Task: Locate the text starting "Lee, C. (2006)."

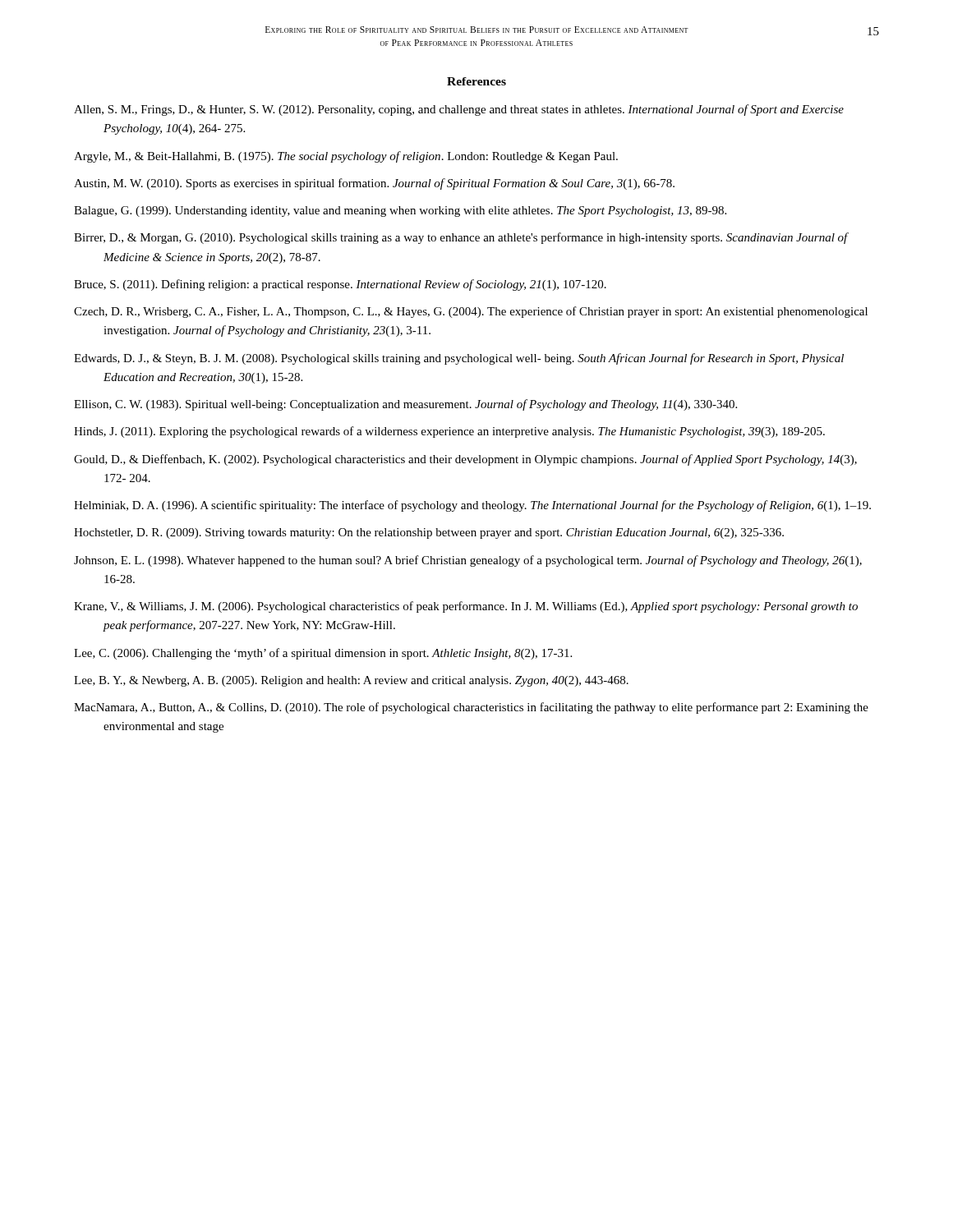Action: click(323, 653)
